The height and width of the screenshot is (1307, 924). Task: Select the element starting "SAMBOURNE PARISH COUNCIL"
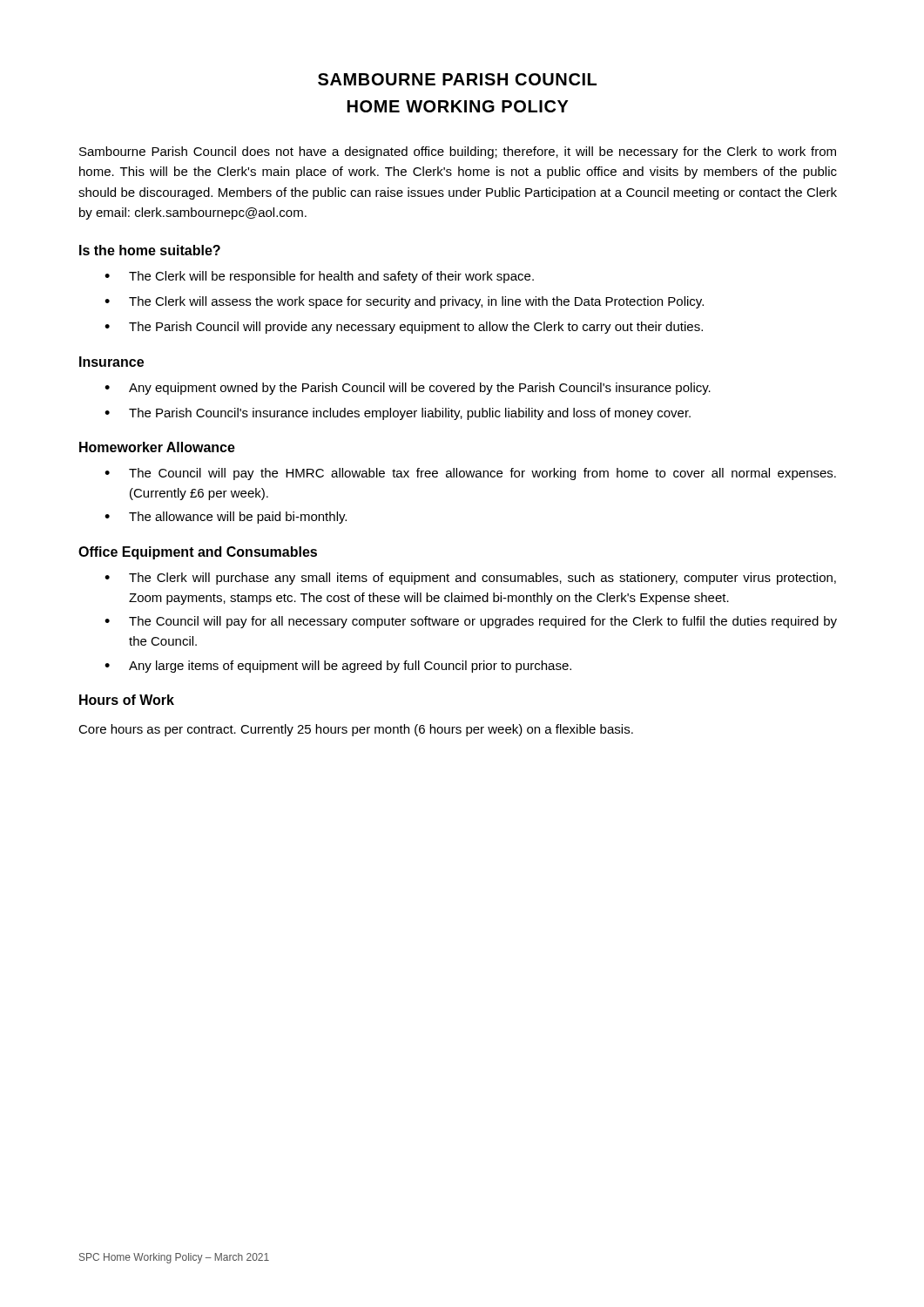coord(458,79)
